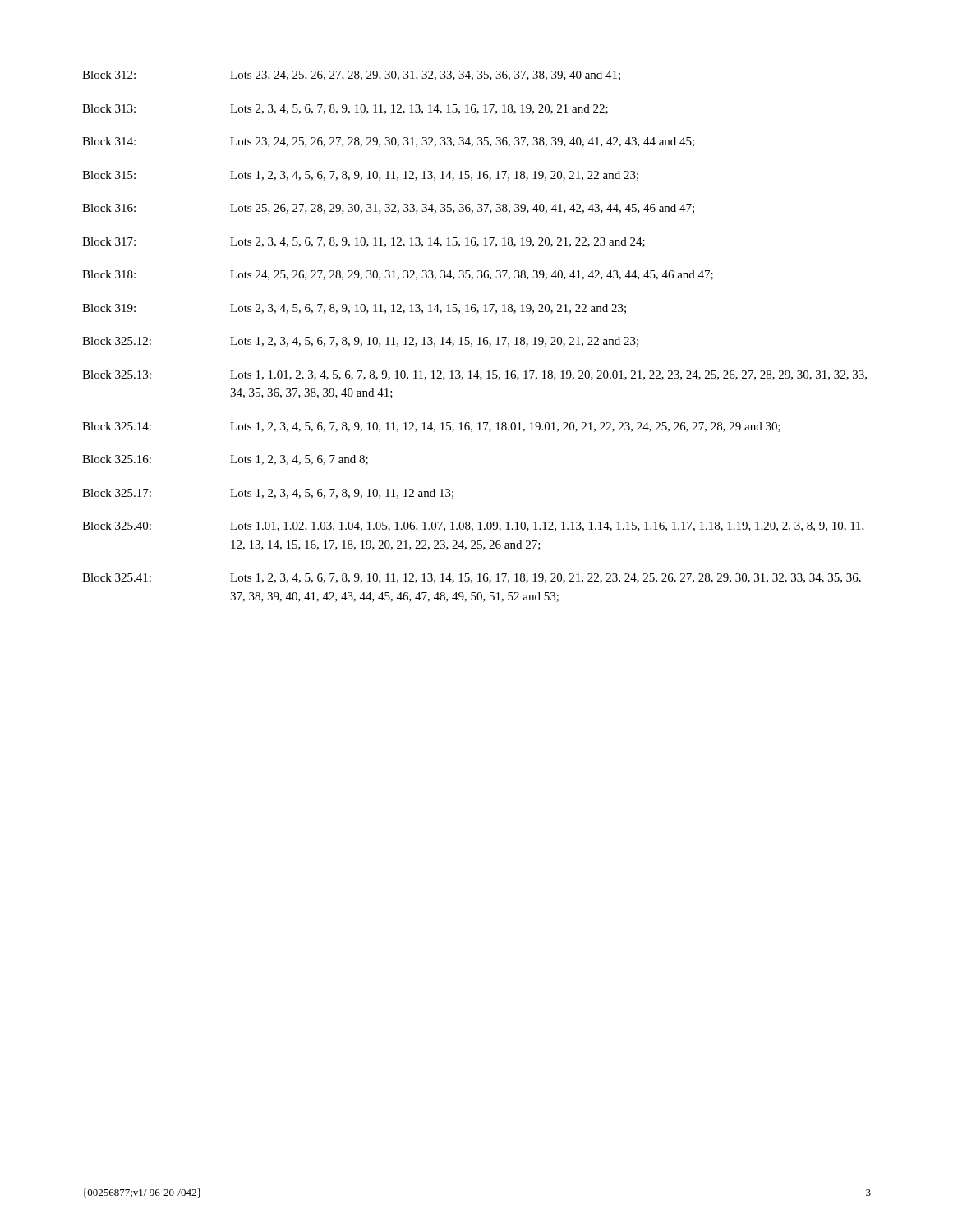Select the list item containing "Block 316: Lots 25, 26,"

(476, 208)
